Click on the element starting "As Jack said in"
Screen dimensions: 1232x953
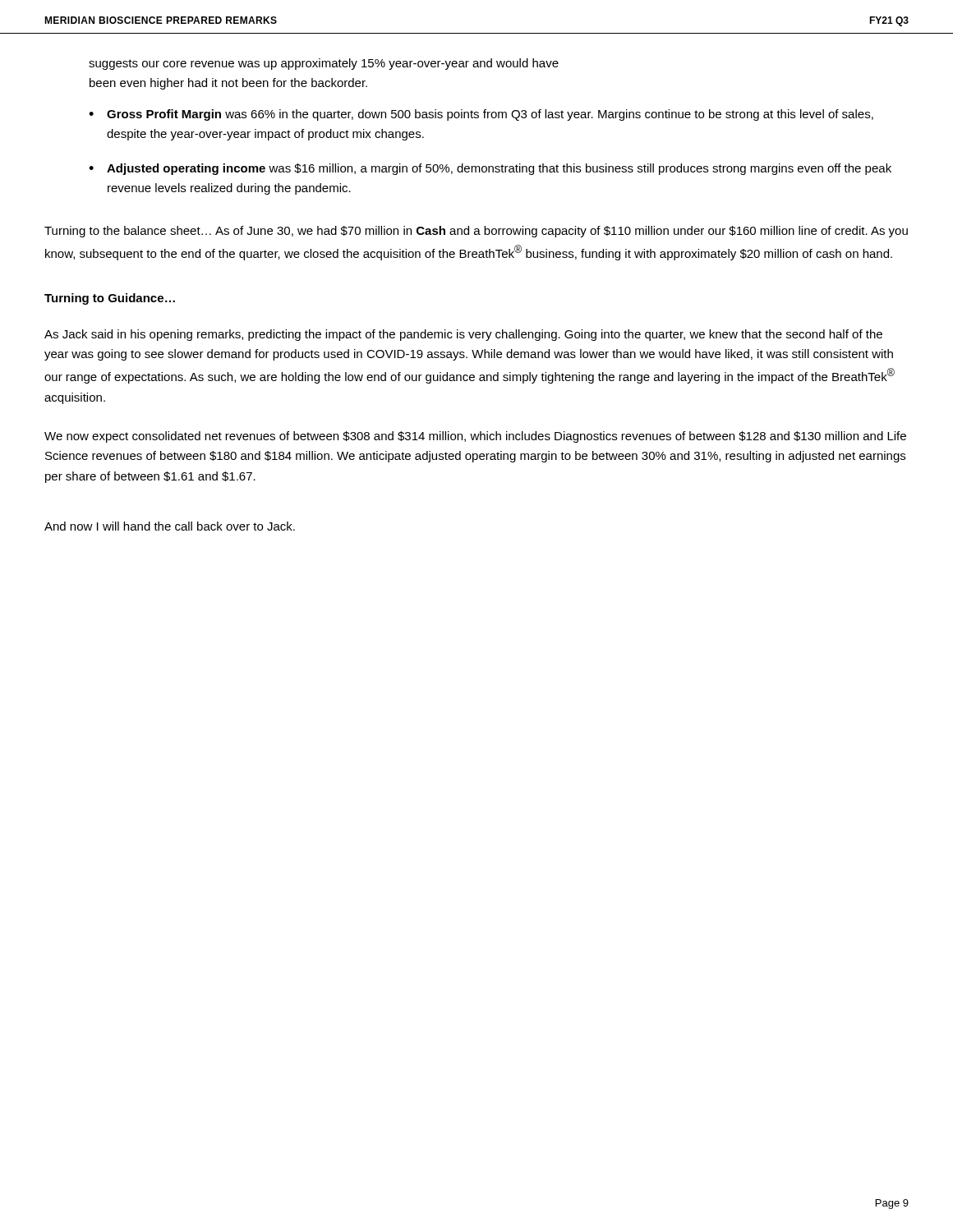(x=469, y=365)
